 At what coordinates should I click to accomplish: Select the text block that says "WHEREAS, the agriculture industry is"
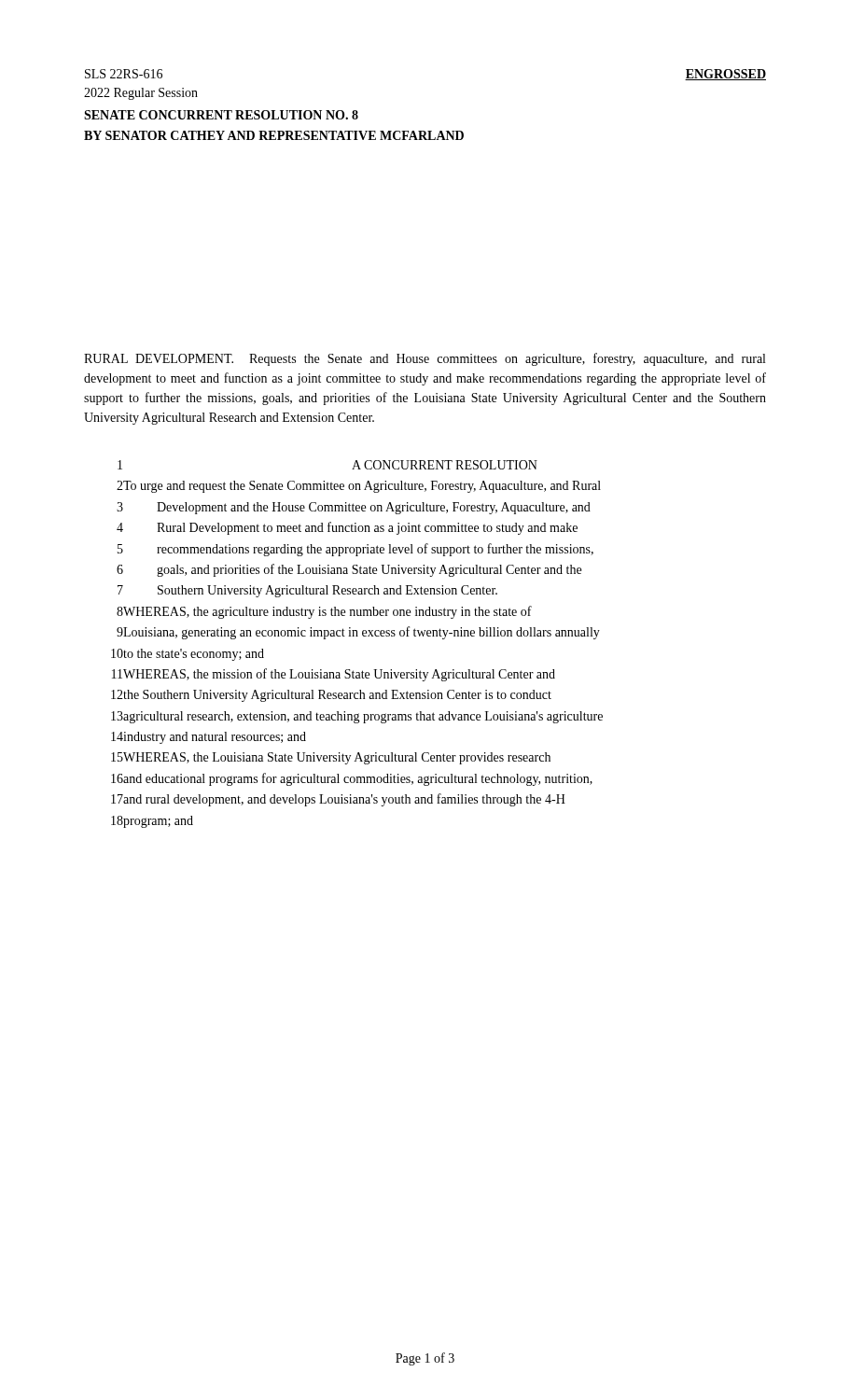[x=327, y=612]
